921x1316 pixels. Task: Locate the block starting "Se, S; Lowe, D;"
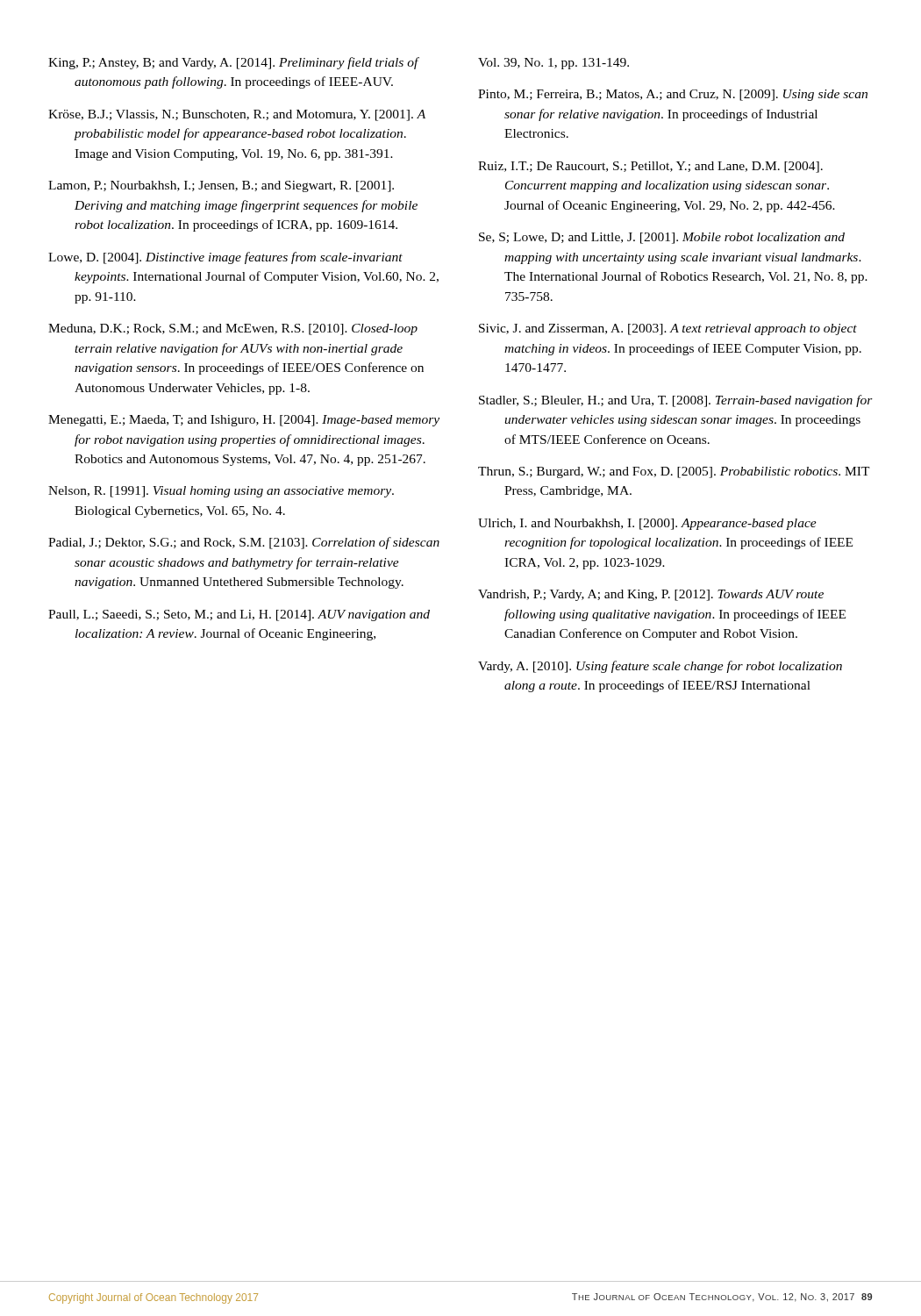pyautogui.click(x=673, y=266)
